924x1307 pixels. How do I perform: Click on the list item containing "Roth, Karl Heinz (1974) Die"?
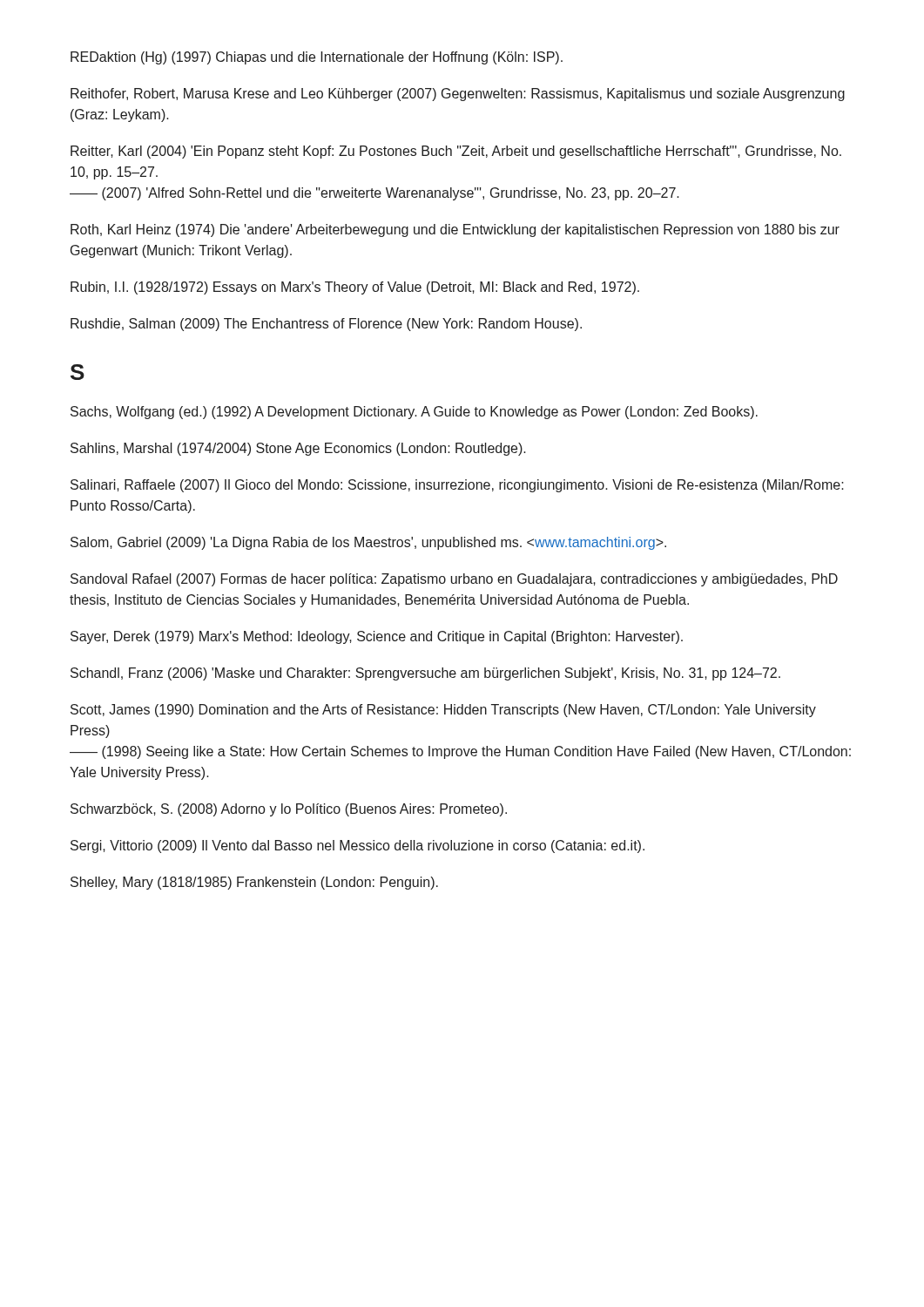[455, 240]
